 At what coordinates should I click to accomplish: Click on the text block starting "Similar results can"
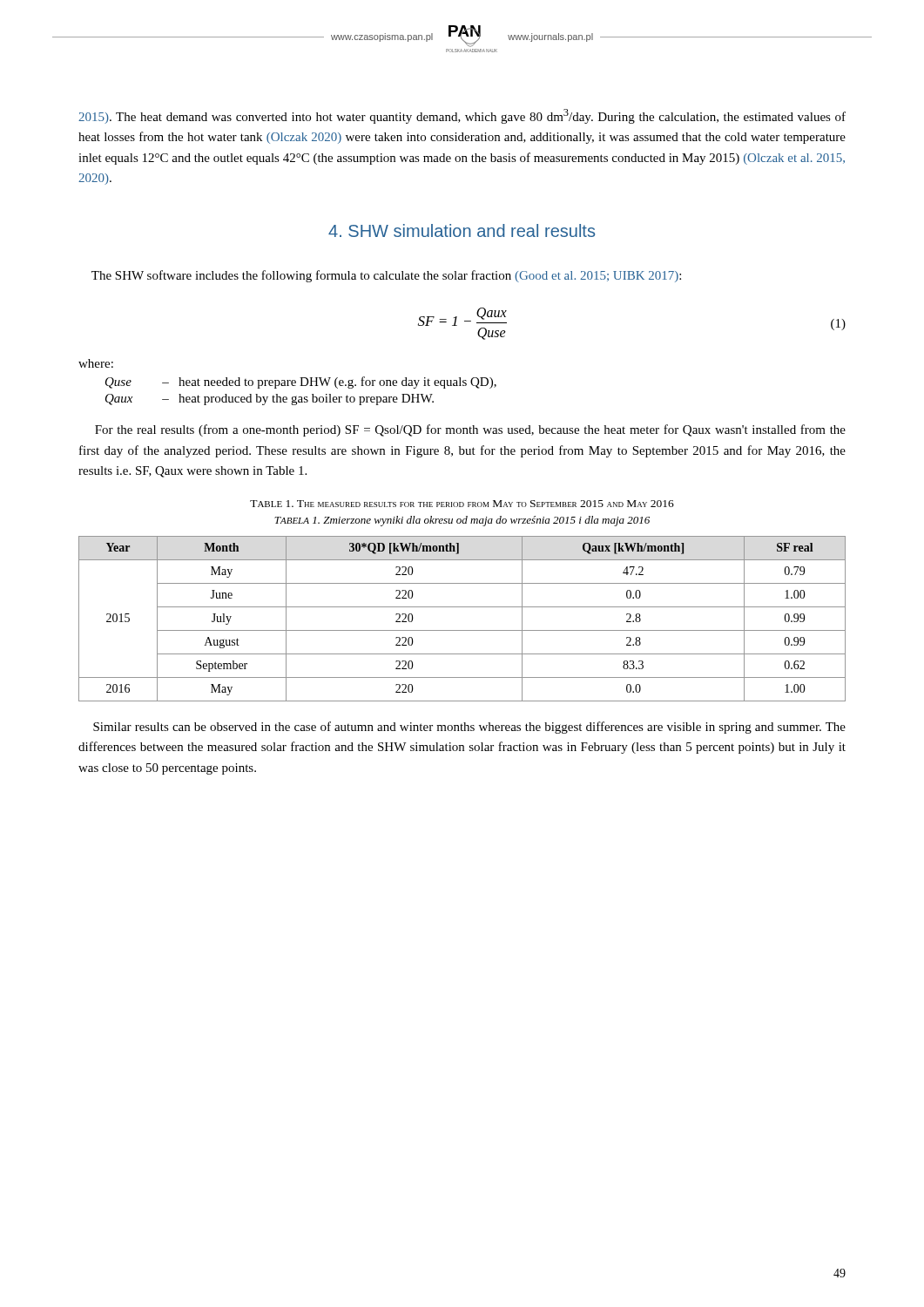(462, 747)
